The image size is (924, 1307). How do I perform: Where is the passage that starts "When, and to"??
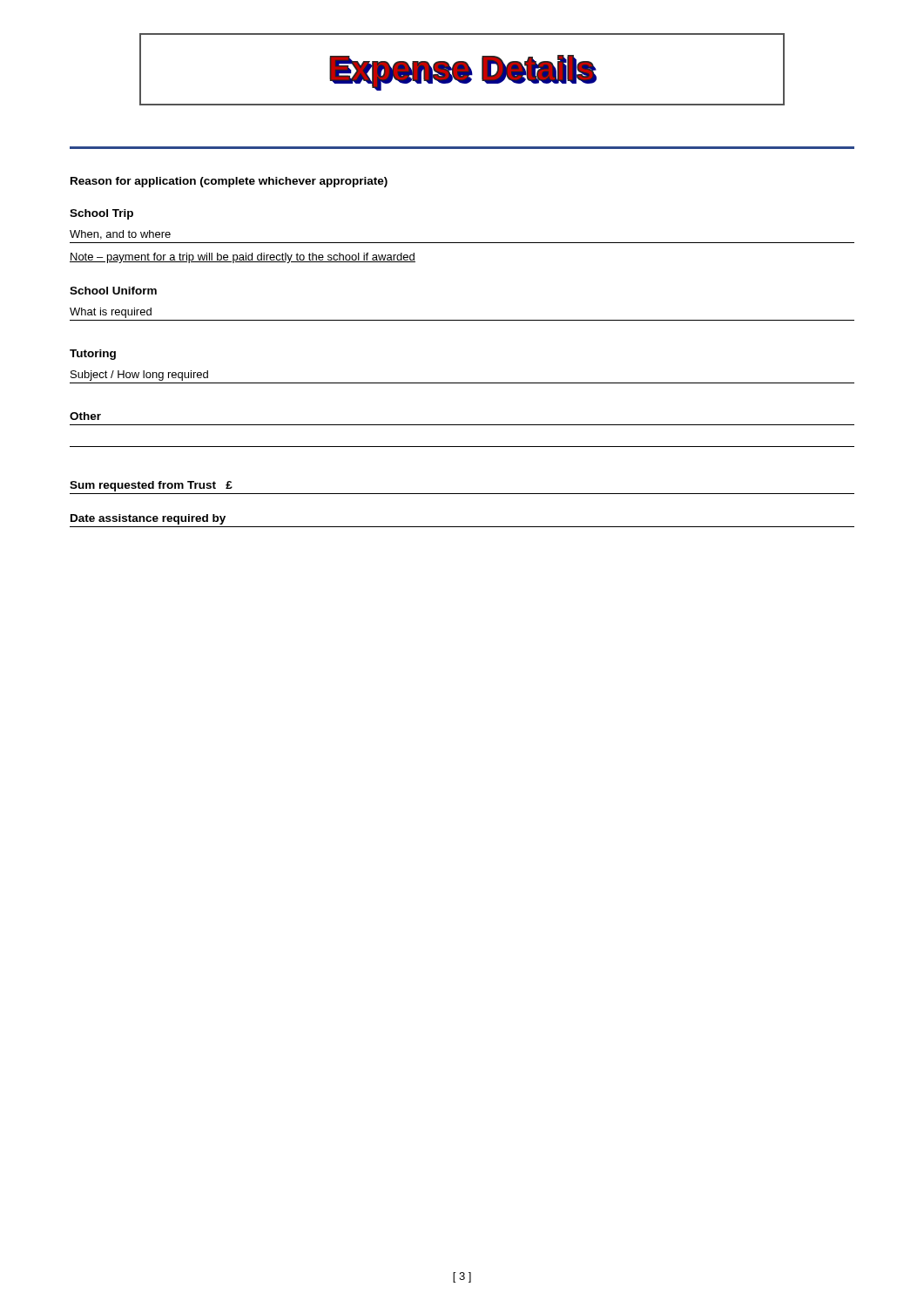click(x=462, y=235)
